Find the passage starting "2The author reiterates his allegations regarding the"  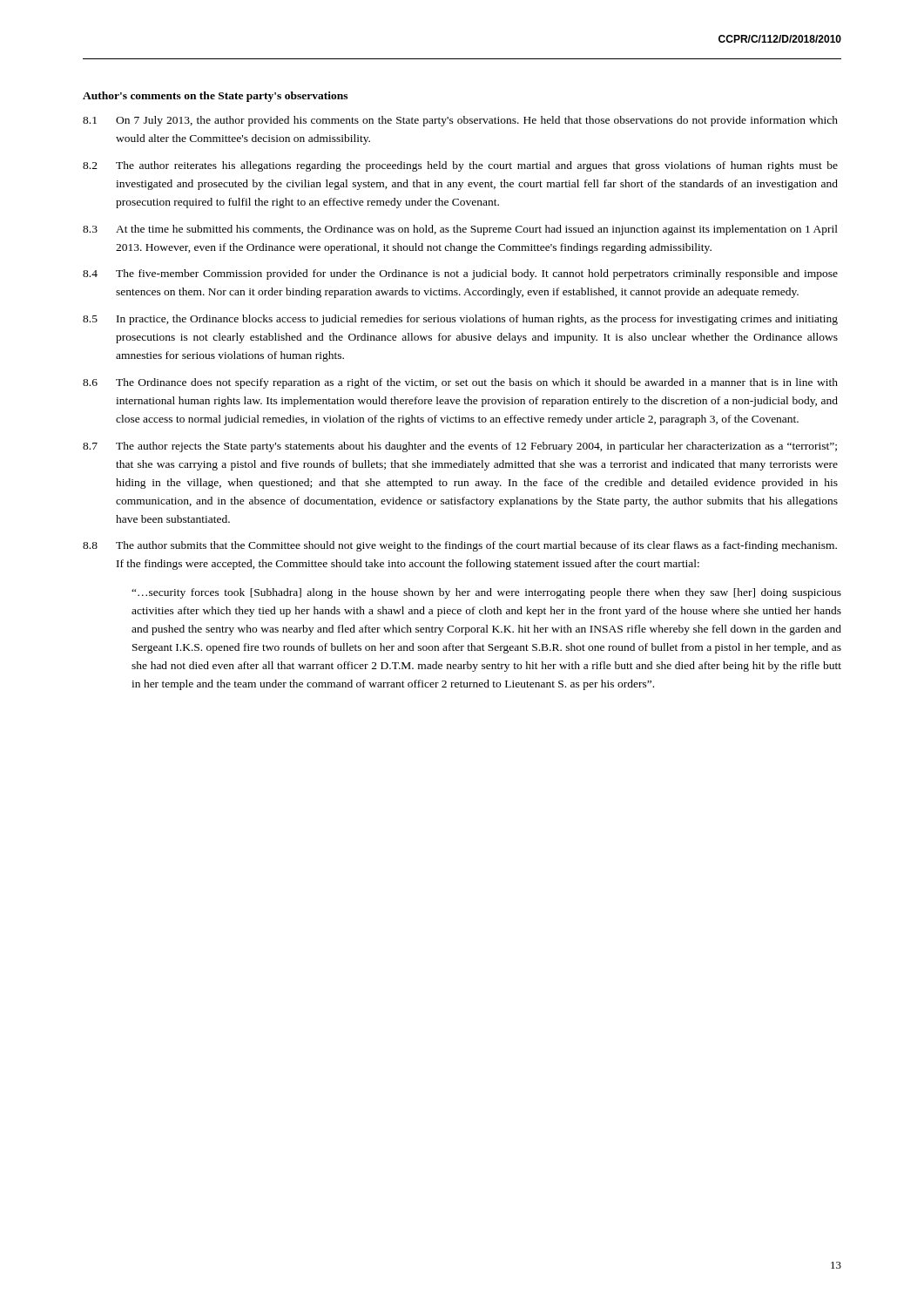click(x=460, y=184)
